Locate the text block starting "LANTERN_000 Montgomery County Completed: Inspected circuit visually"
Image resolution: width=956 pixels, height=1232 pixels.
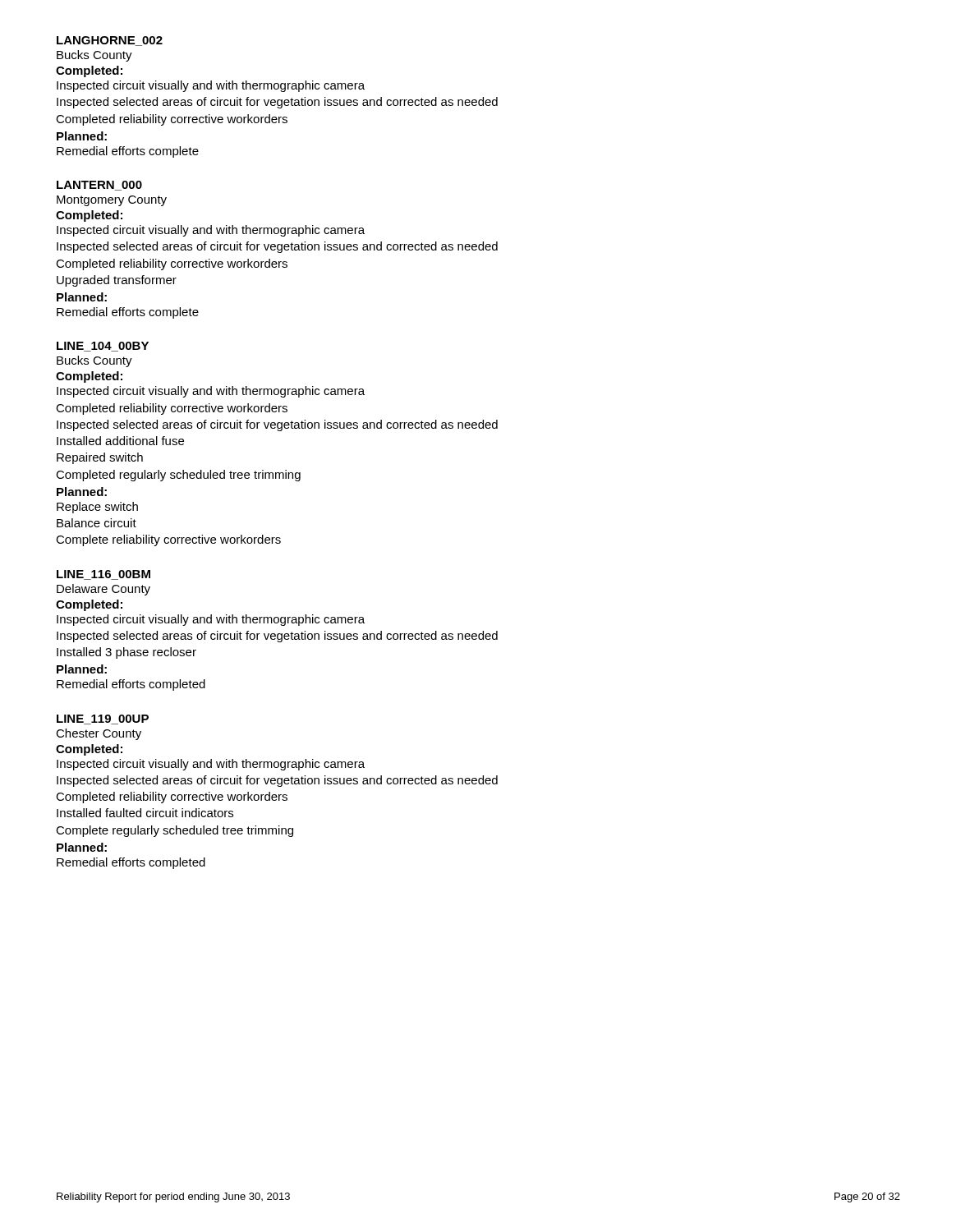click(x=478, y=249)
